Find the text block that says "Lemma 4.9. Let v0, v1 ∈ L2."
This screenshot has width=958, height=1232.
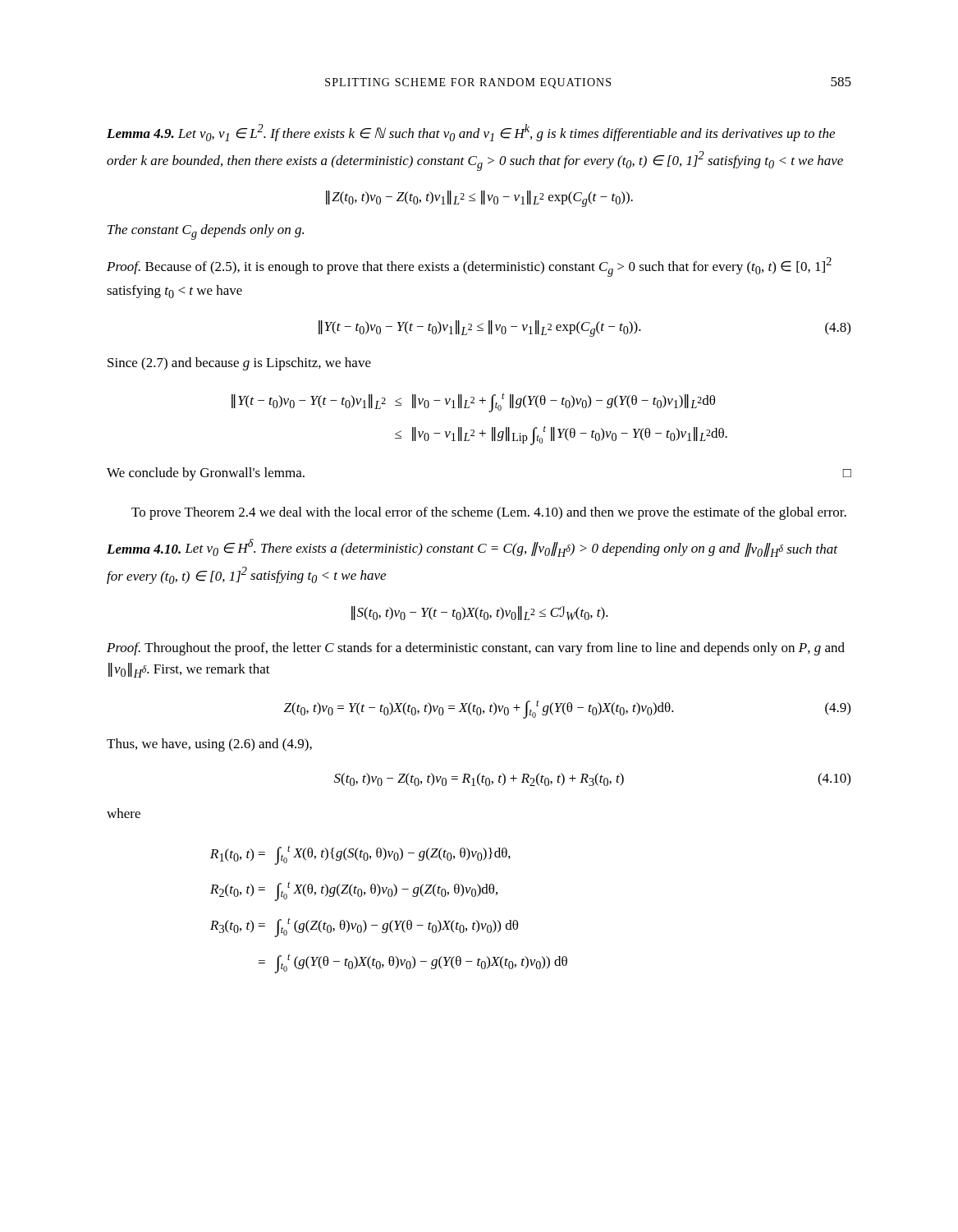pyautogui.click(x=475, y=146)
